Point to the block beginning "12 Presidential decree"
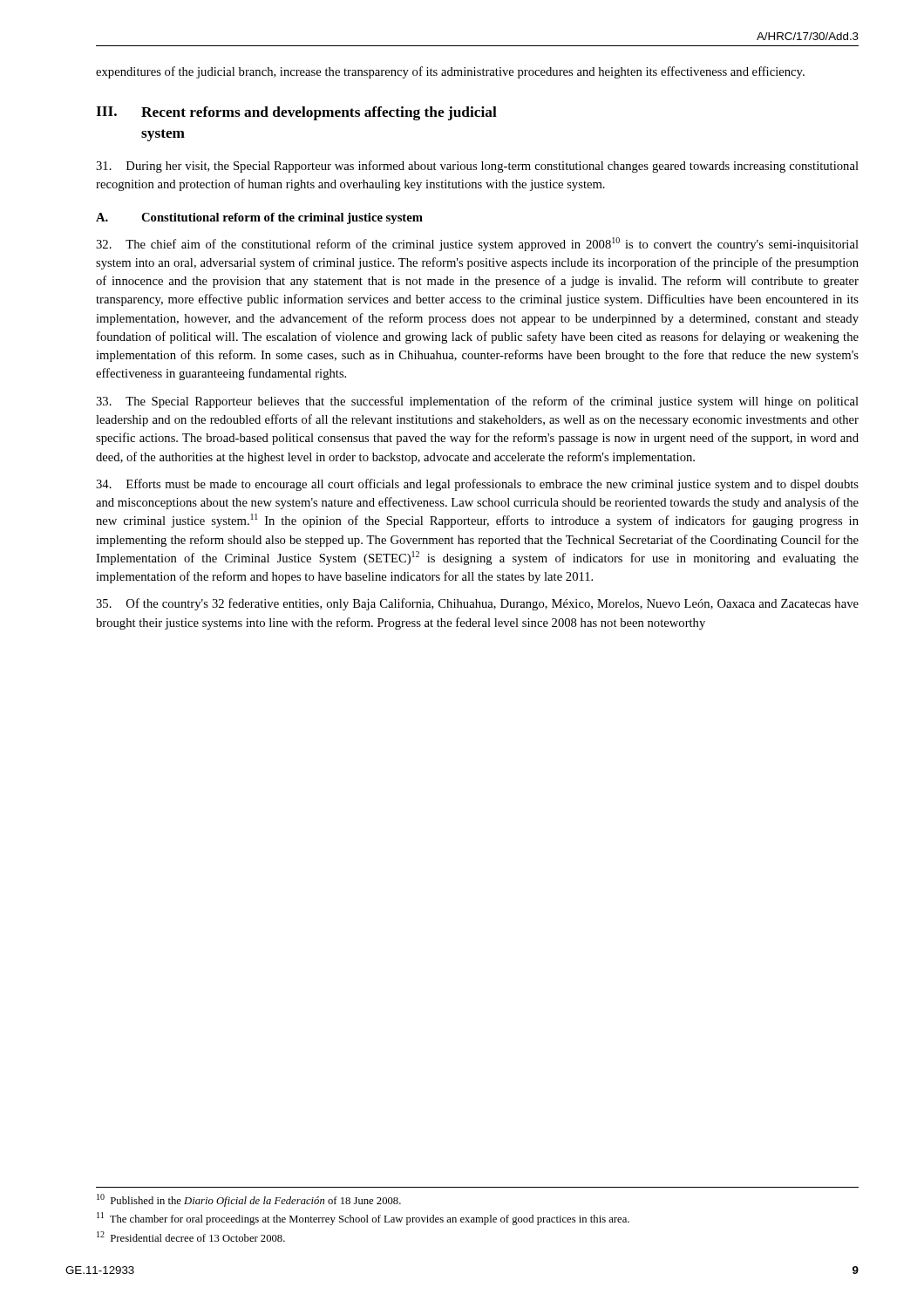 click(191, 1237)
